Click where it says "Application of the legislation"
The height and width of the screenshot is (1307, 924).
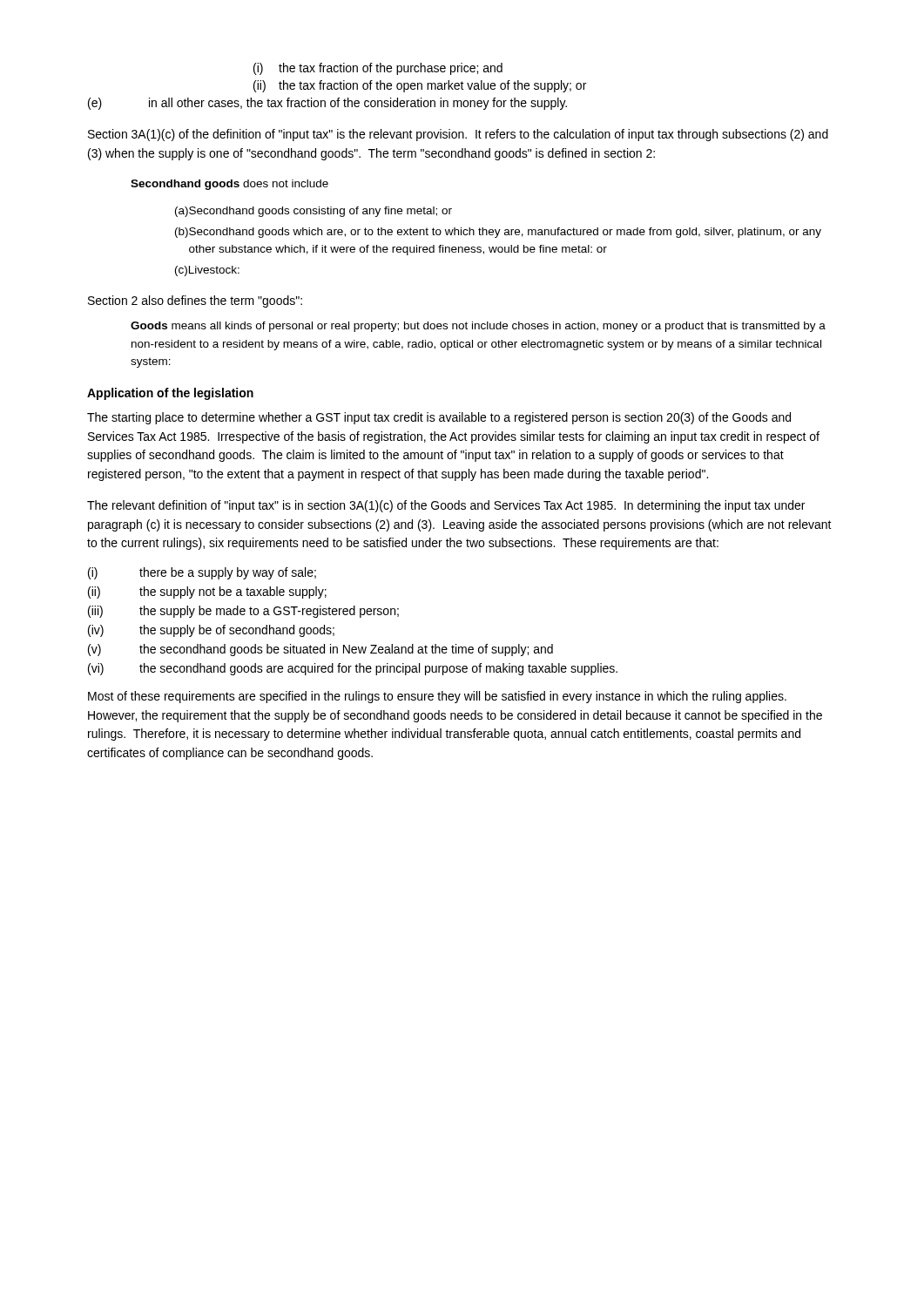(170, 393)
